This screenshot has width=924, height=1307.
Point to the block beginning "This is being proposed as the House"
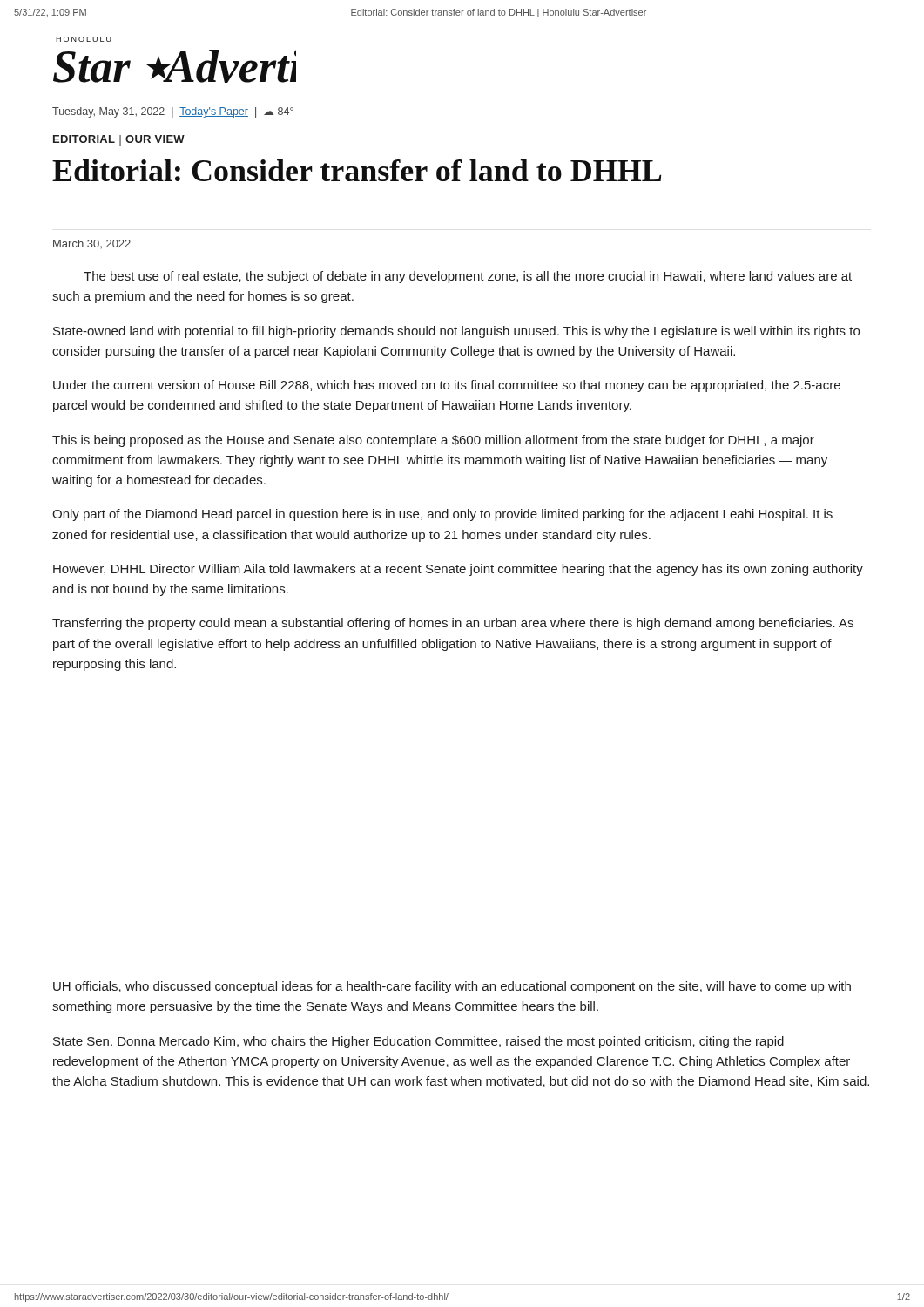(440, 459)
